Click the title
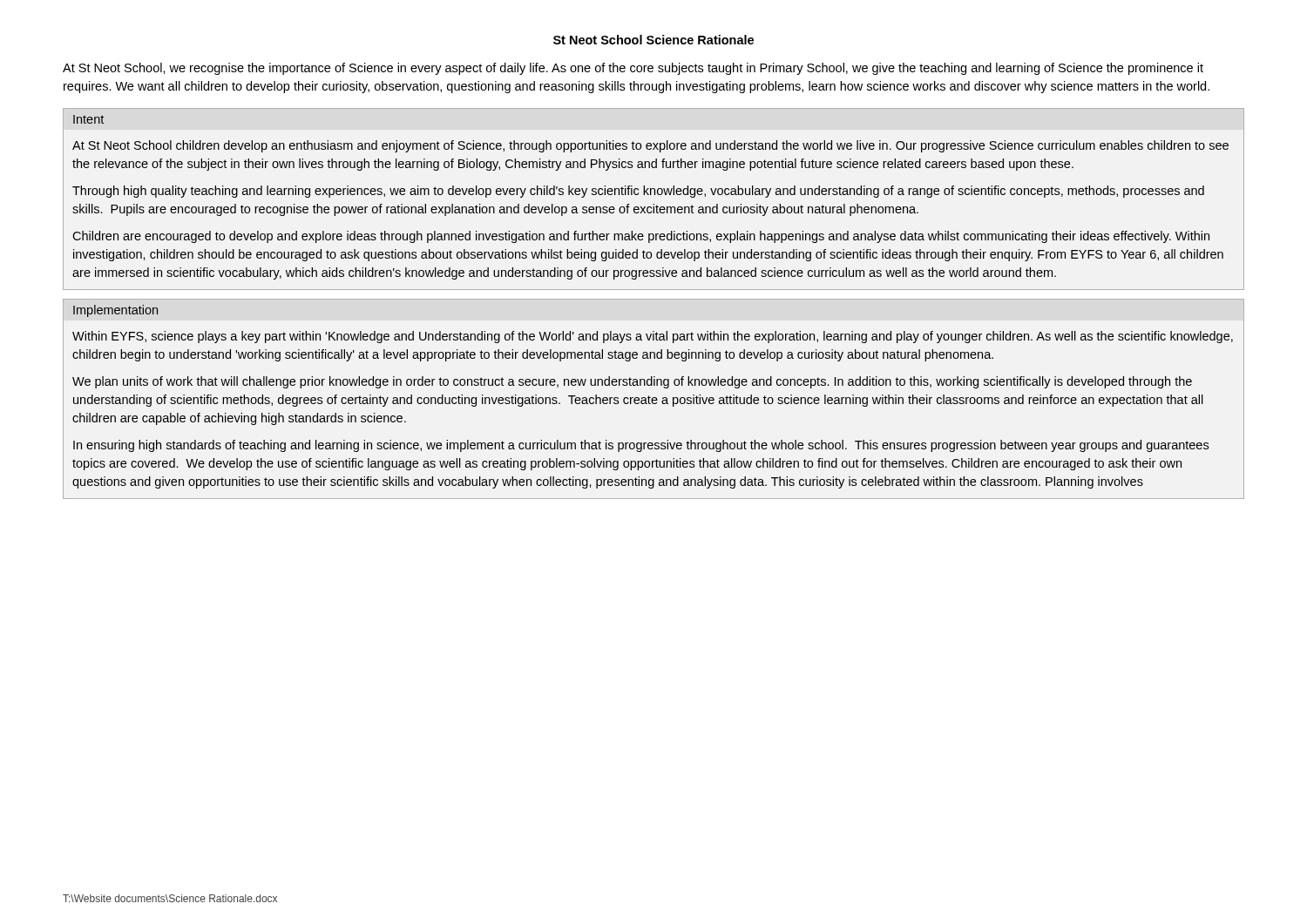The image size is (1307, 924). point(654,40)
